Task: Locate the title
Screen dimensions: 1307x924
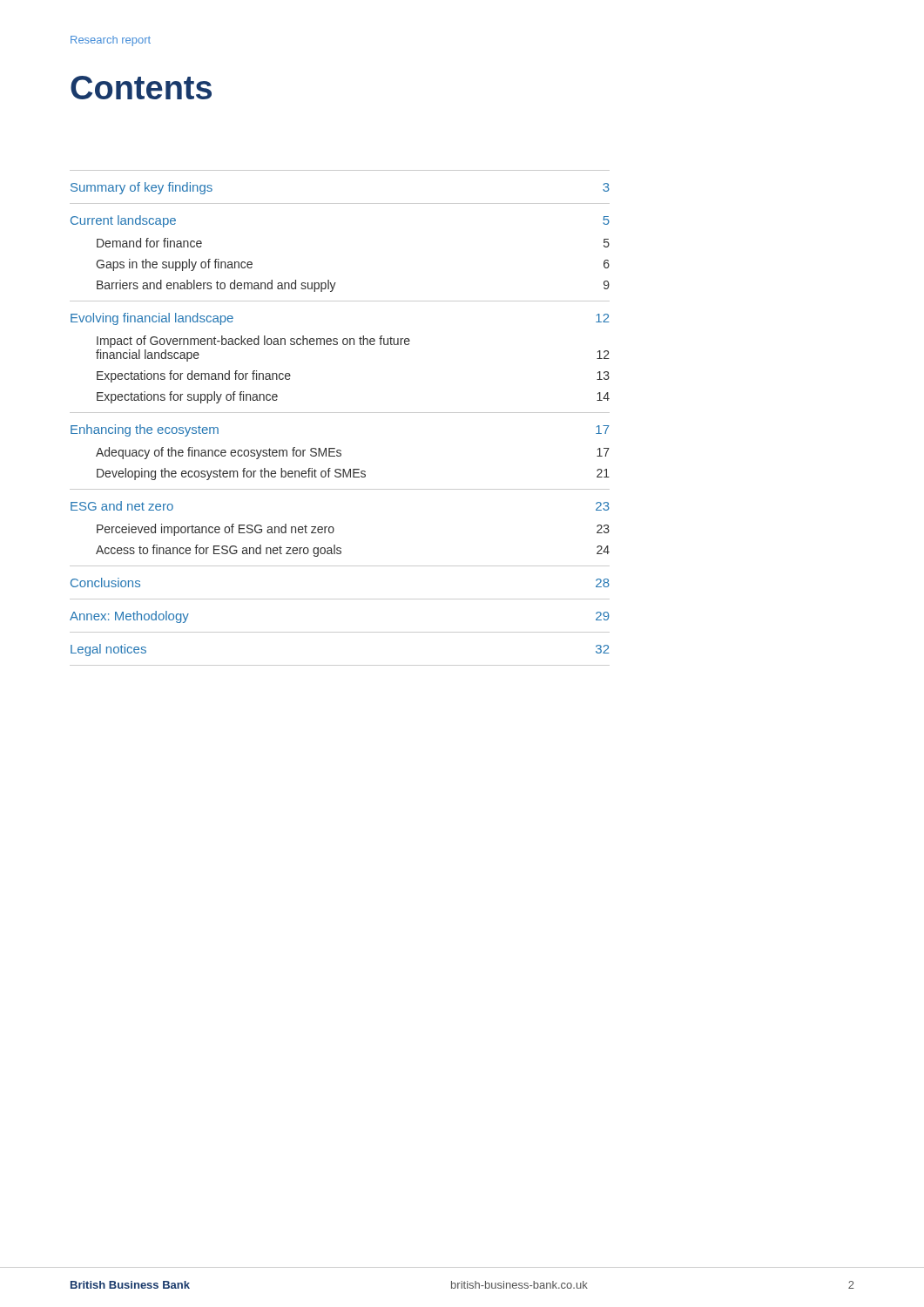Action: (141, 88)
